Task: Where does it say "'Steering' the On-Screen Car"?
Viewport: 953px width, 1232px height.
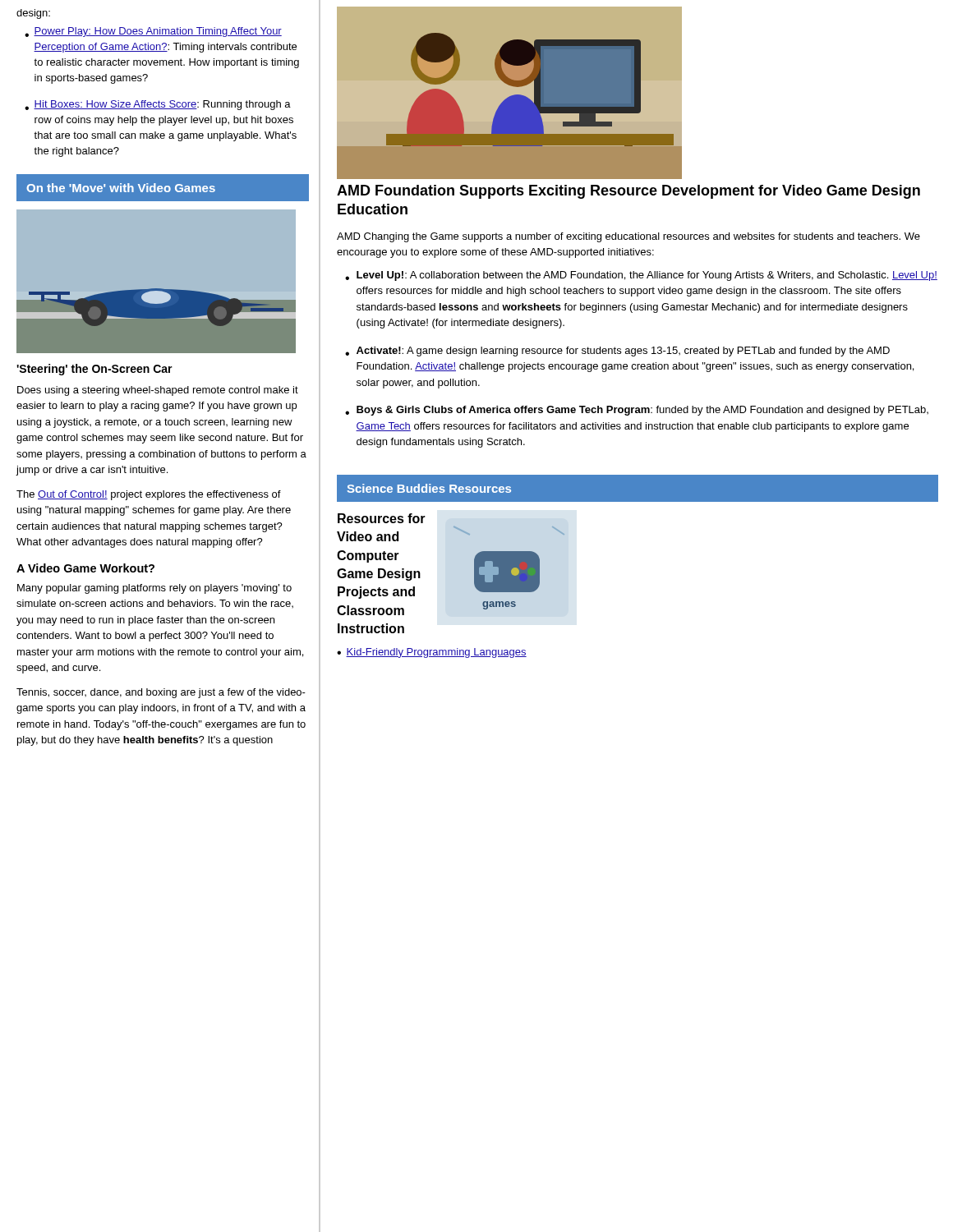Action: pos(94,369)
